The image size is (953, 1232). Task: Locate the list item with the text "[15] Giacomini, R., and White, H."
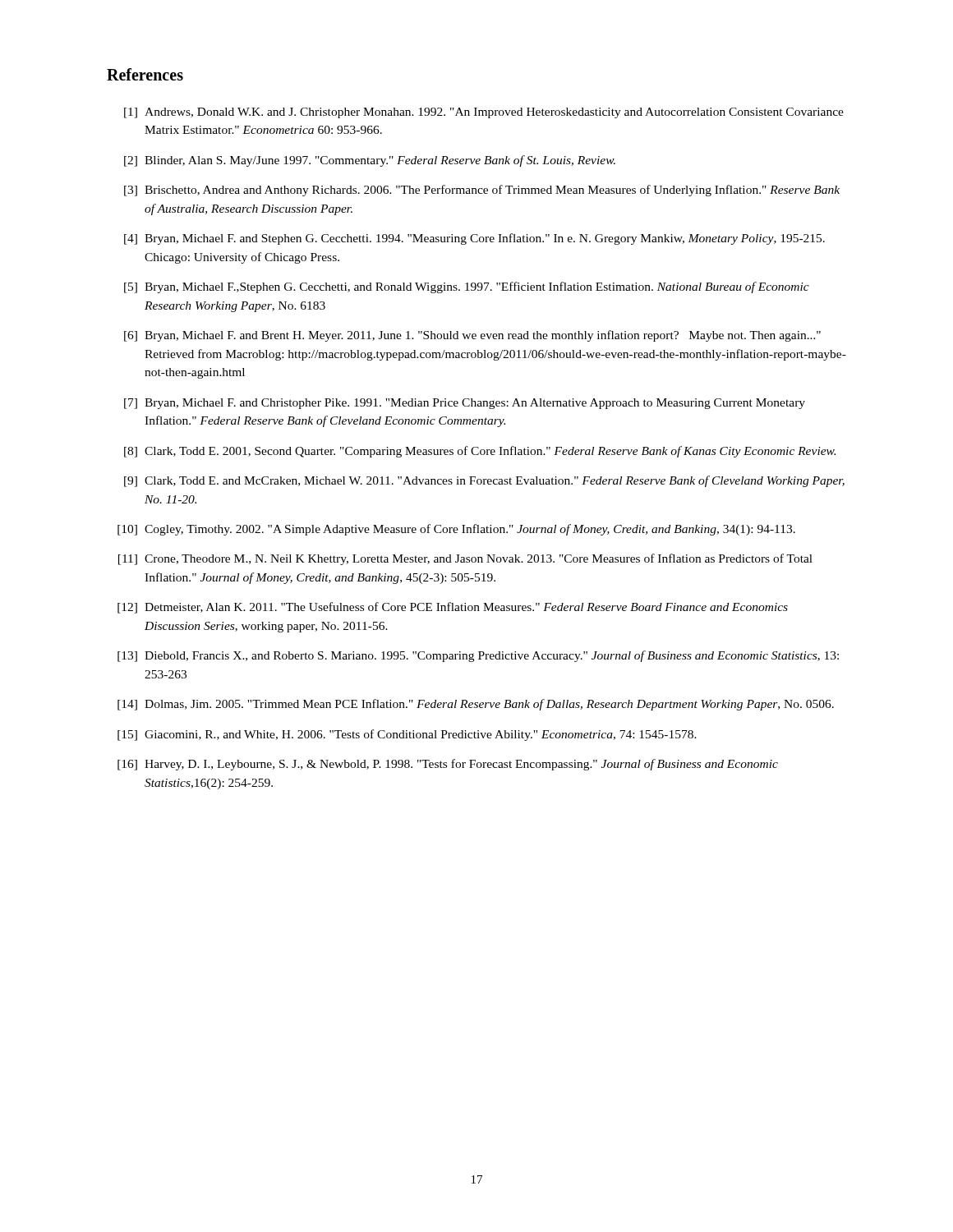[476, 734]
